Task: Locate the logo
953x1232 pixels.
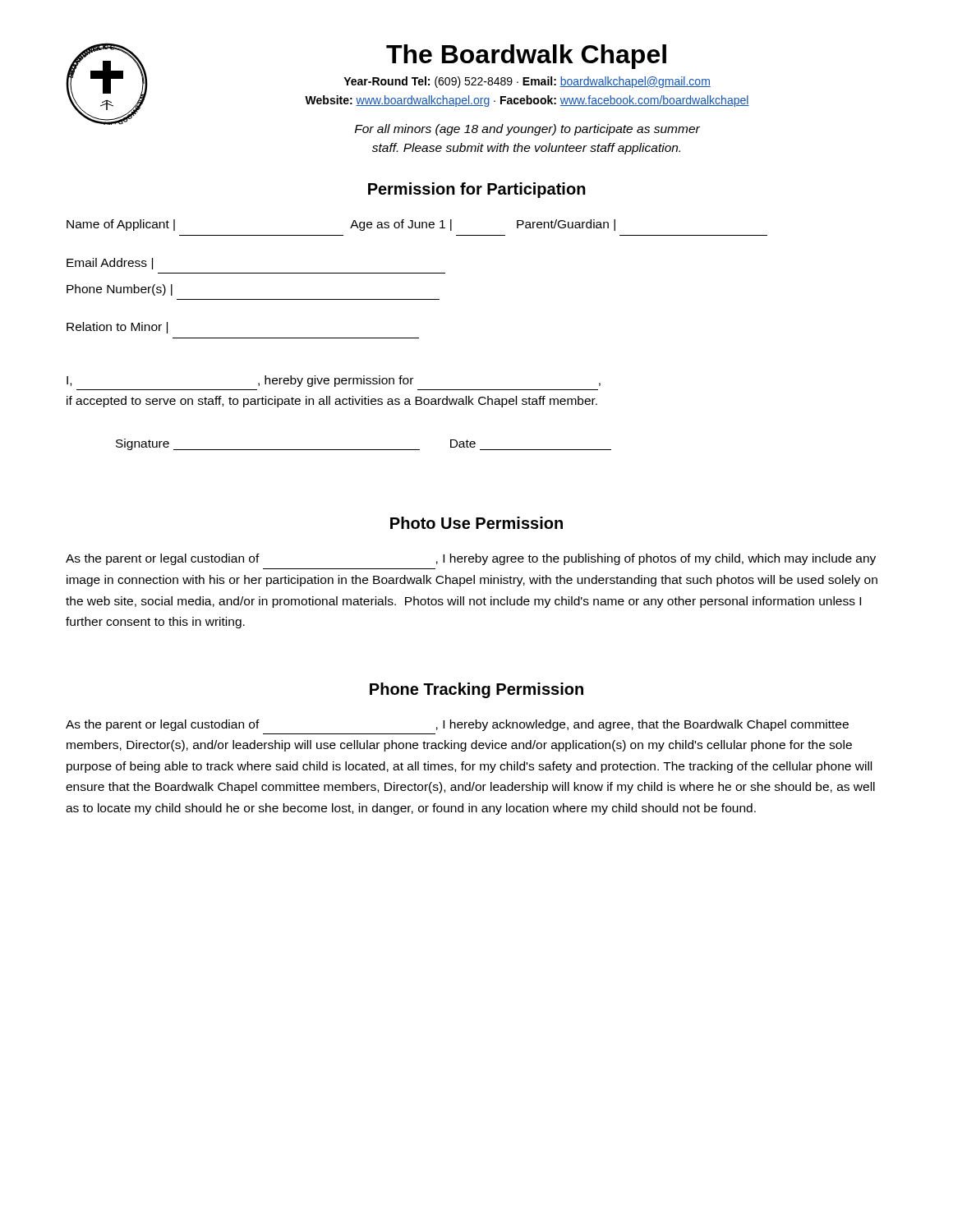Action: click(x=109, y=85)
